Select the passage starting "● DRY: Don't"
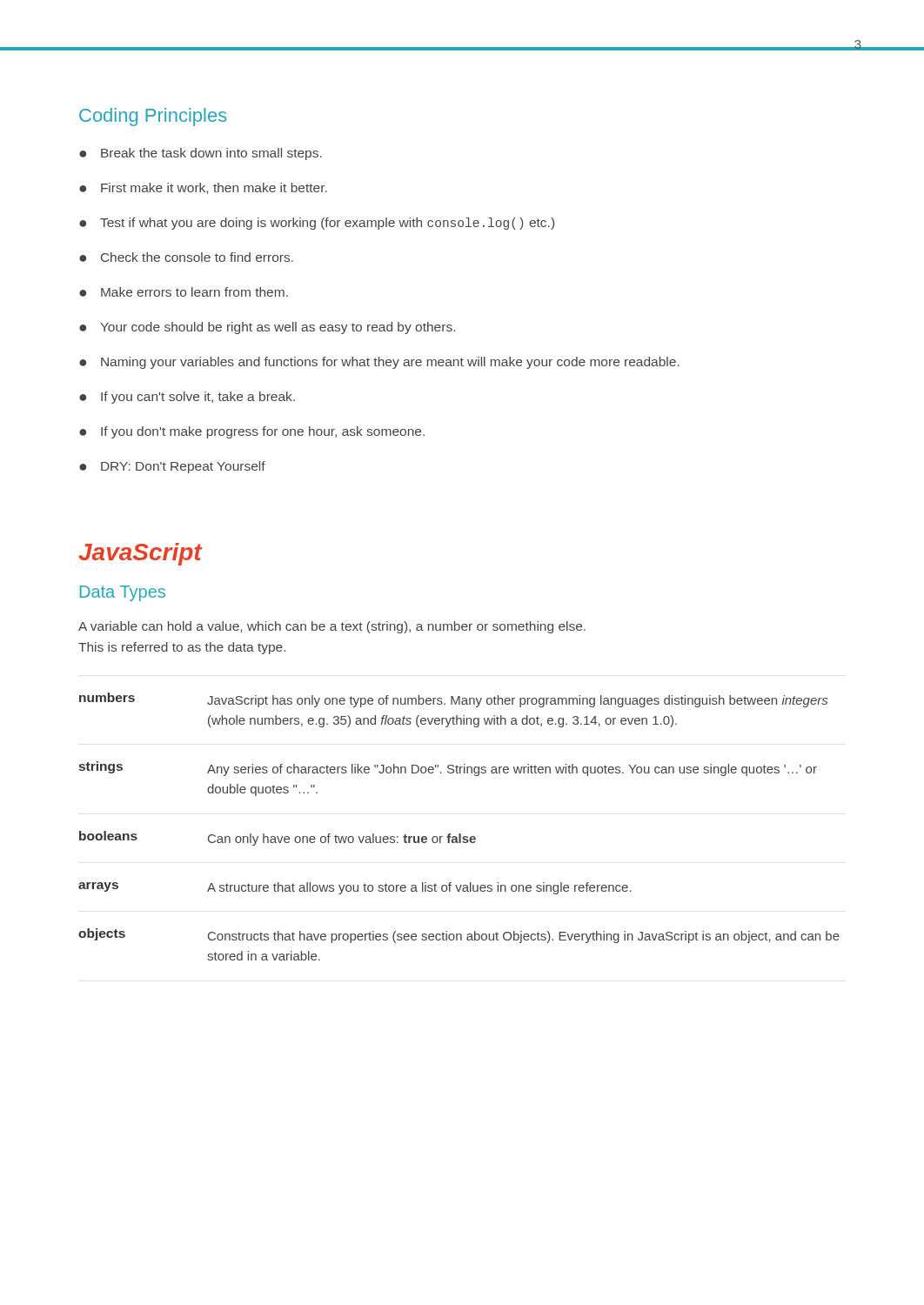Screen dimensions: 1305x924 click(x=172, y=467)
